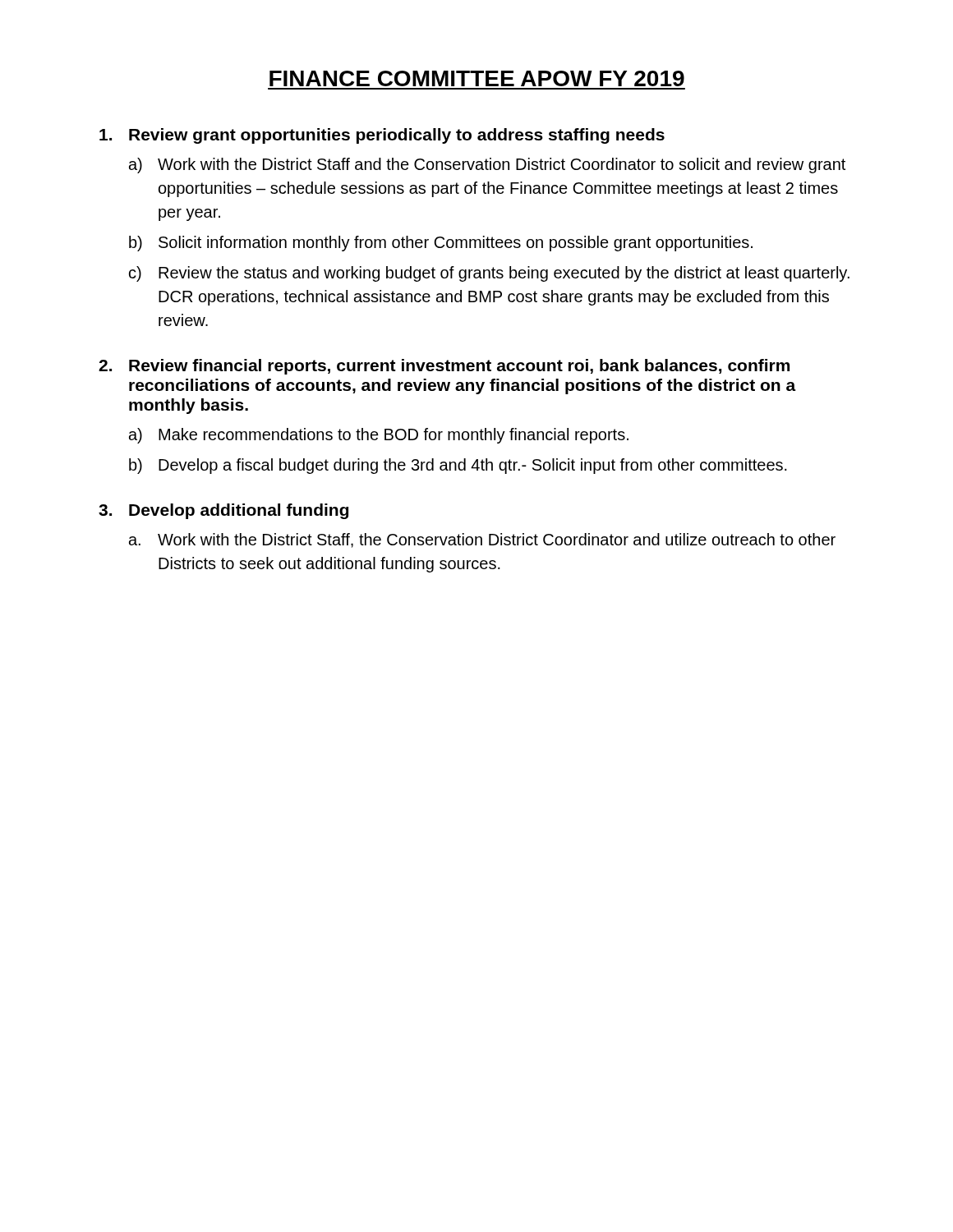Find the text starting "a. Work with the District Staff, the"

pyautogui.click(x=491, y=552)
